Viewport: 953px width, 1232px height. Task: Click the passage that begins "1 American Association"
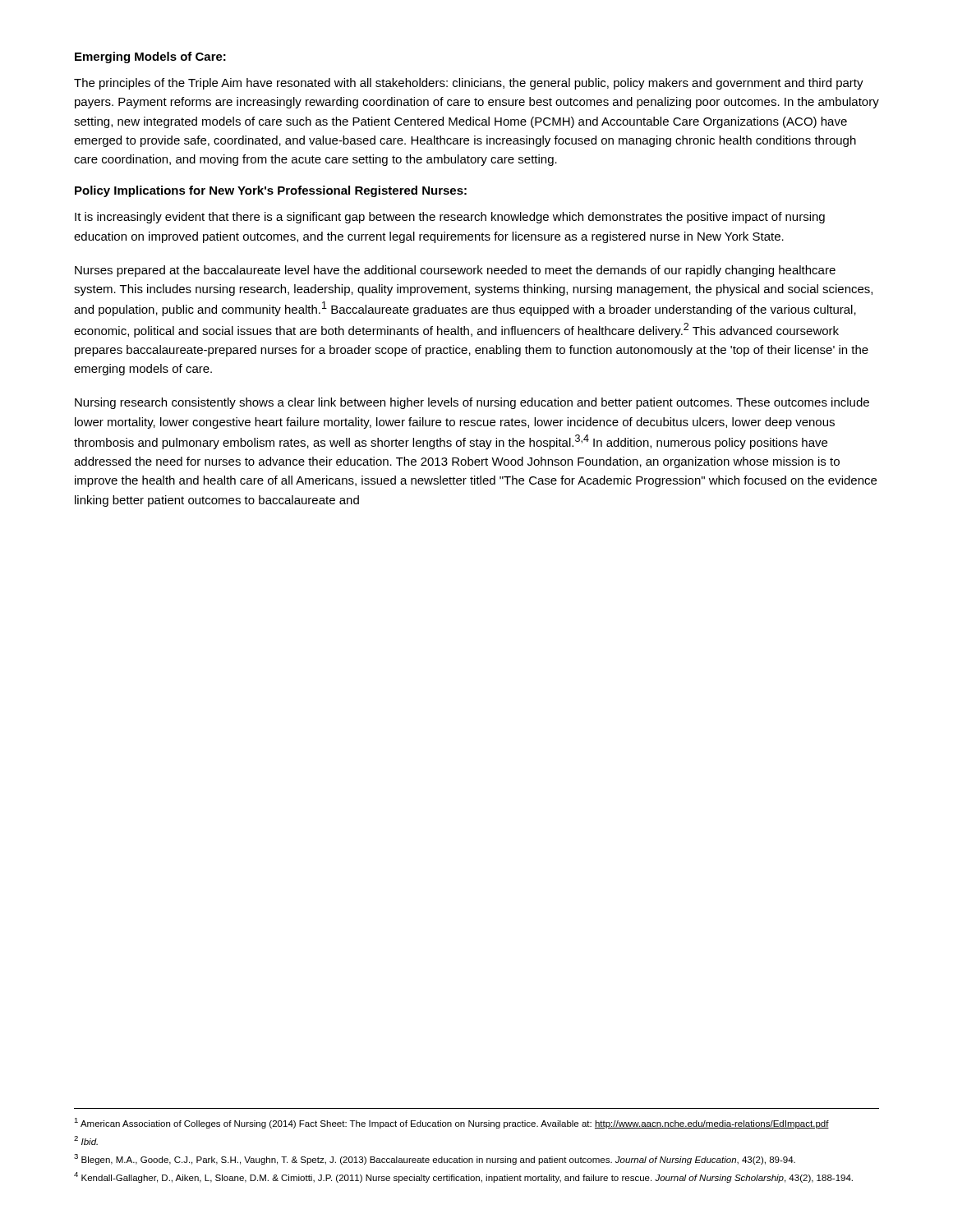click(x=451, y=1122)
